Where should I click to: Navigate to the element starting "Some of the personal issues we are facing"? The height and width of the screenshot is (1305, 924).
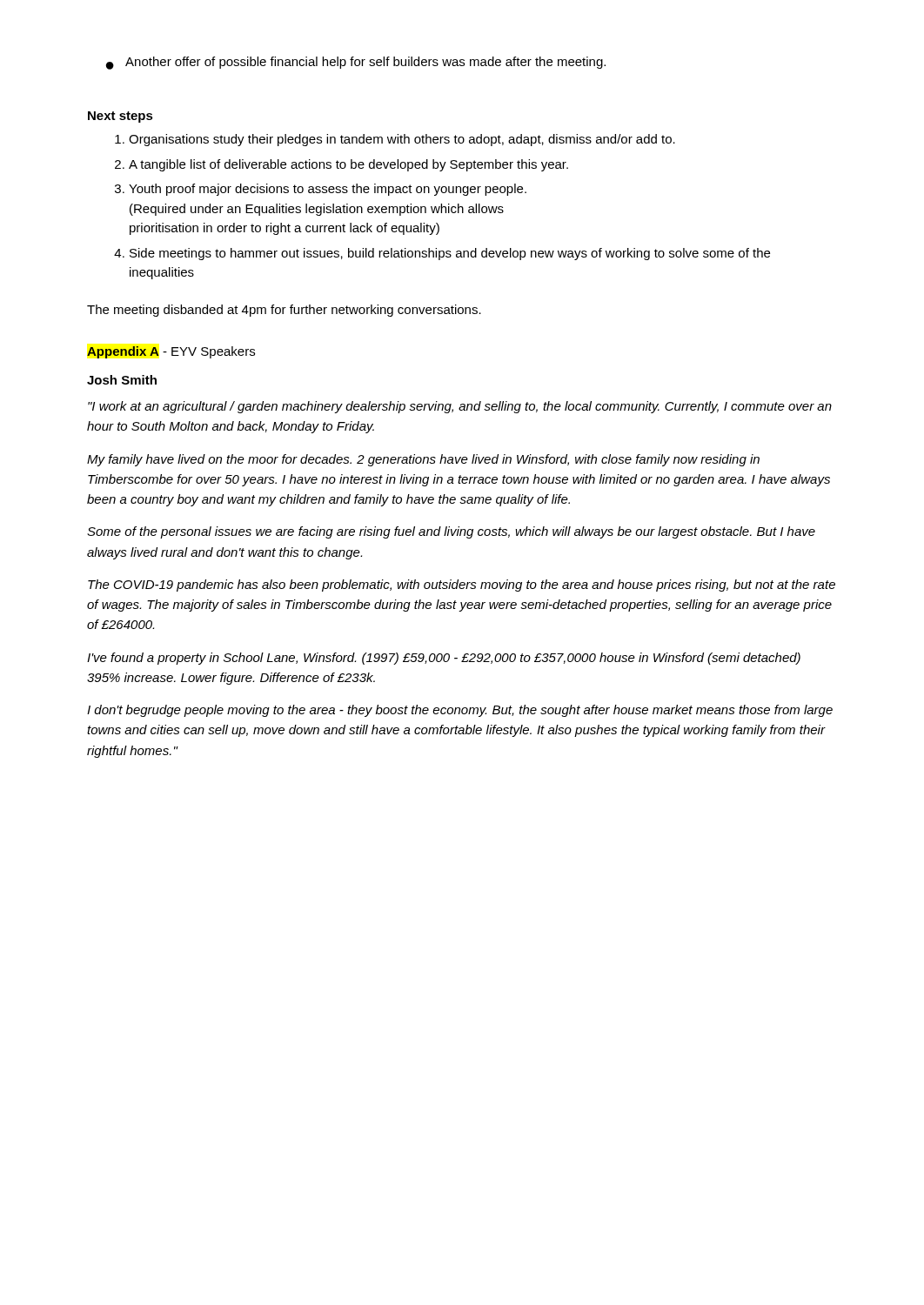tap(451, 541)
